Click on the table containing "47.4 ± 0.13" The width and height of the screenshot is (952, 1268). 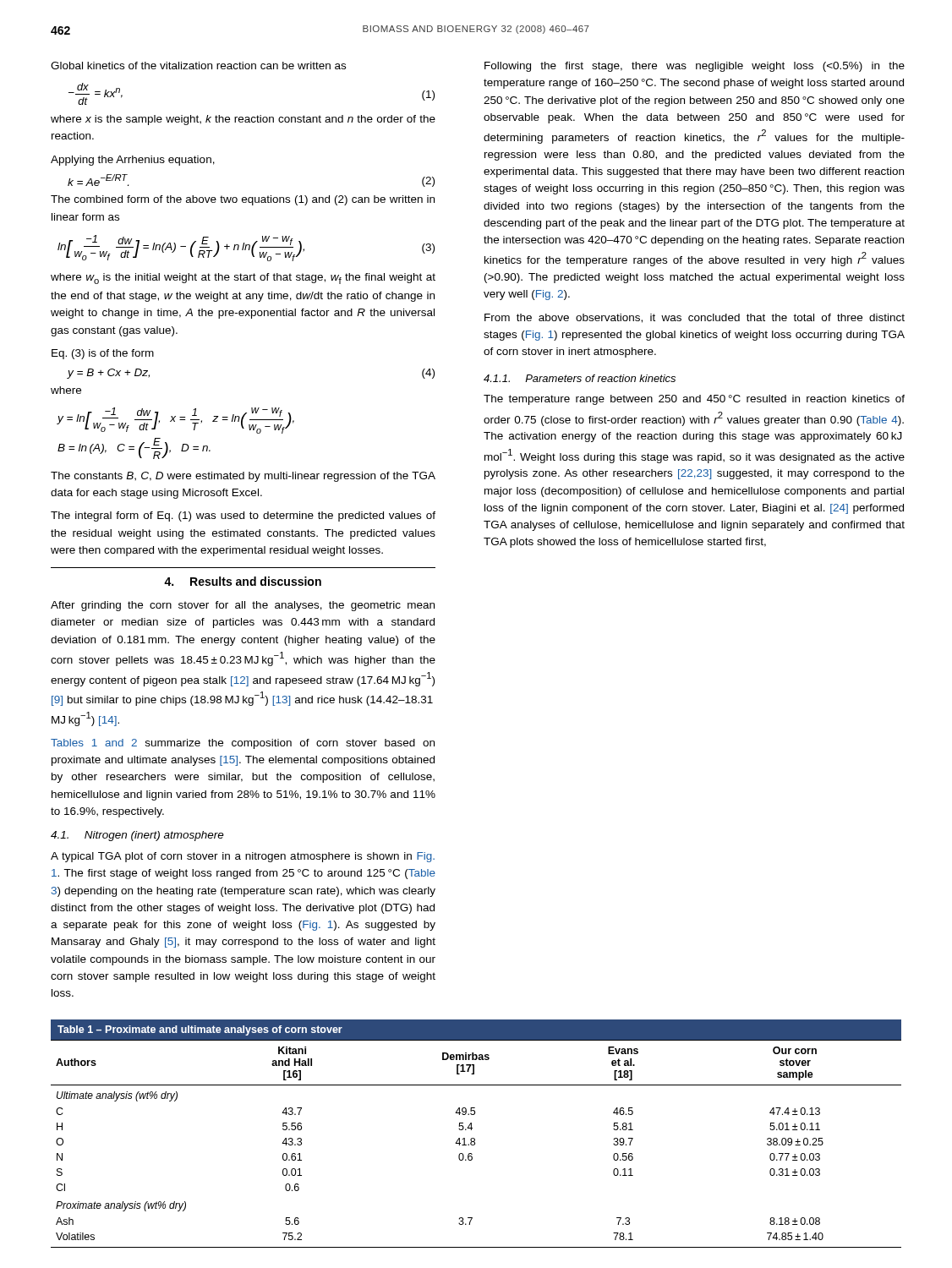[476, 1134]
